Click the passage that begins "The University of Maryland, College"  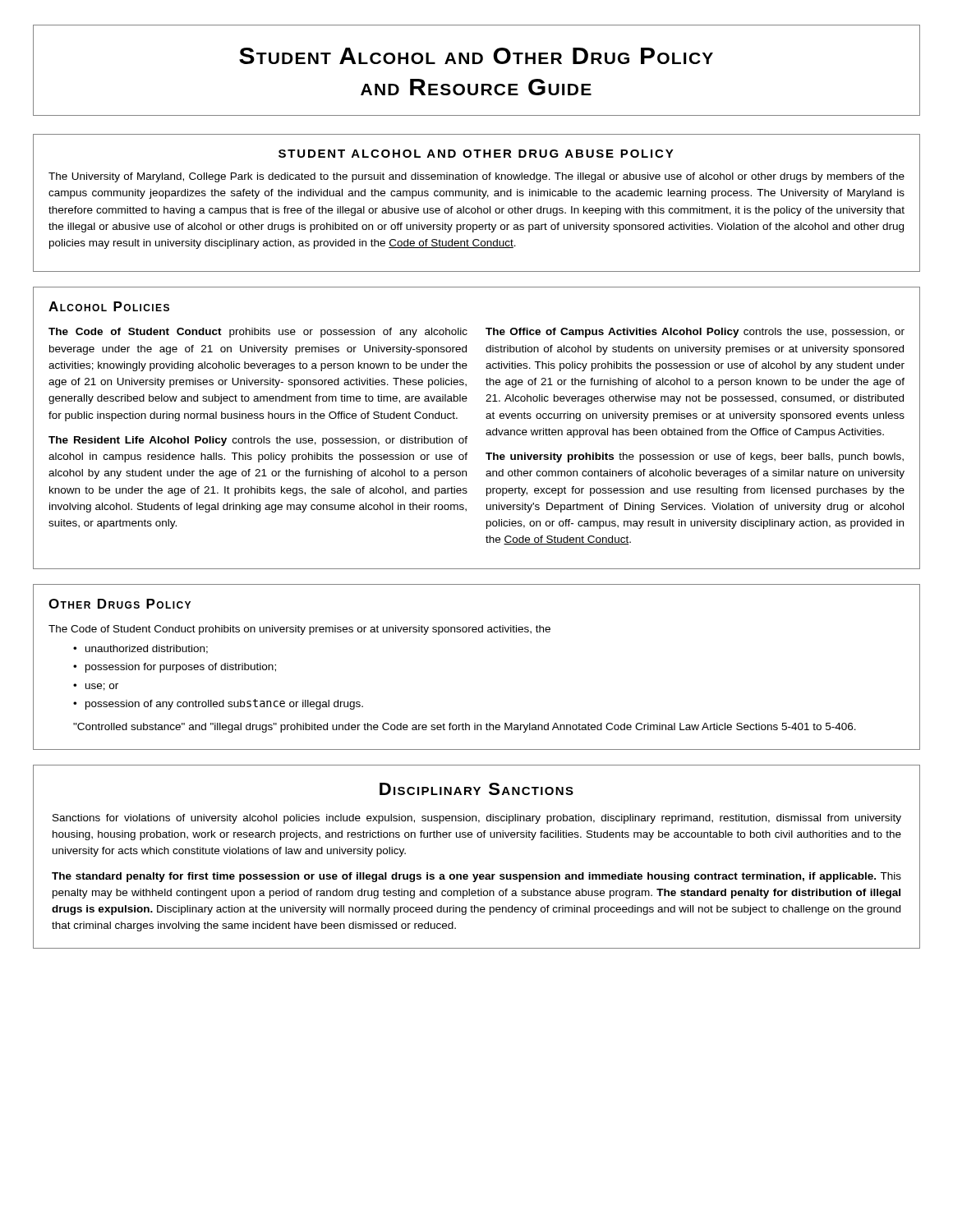tap(476, 209)
